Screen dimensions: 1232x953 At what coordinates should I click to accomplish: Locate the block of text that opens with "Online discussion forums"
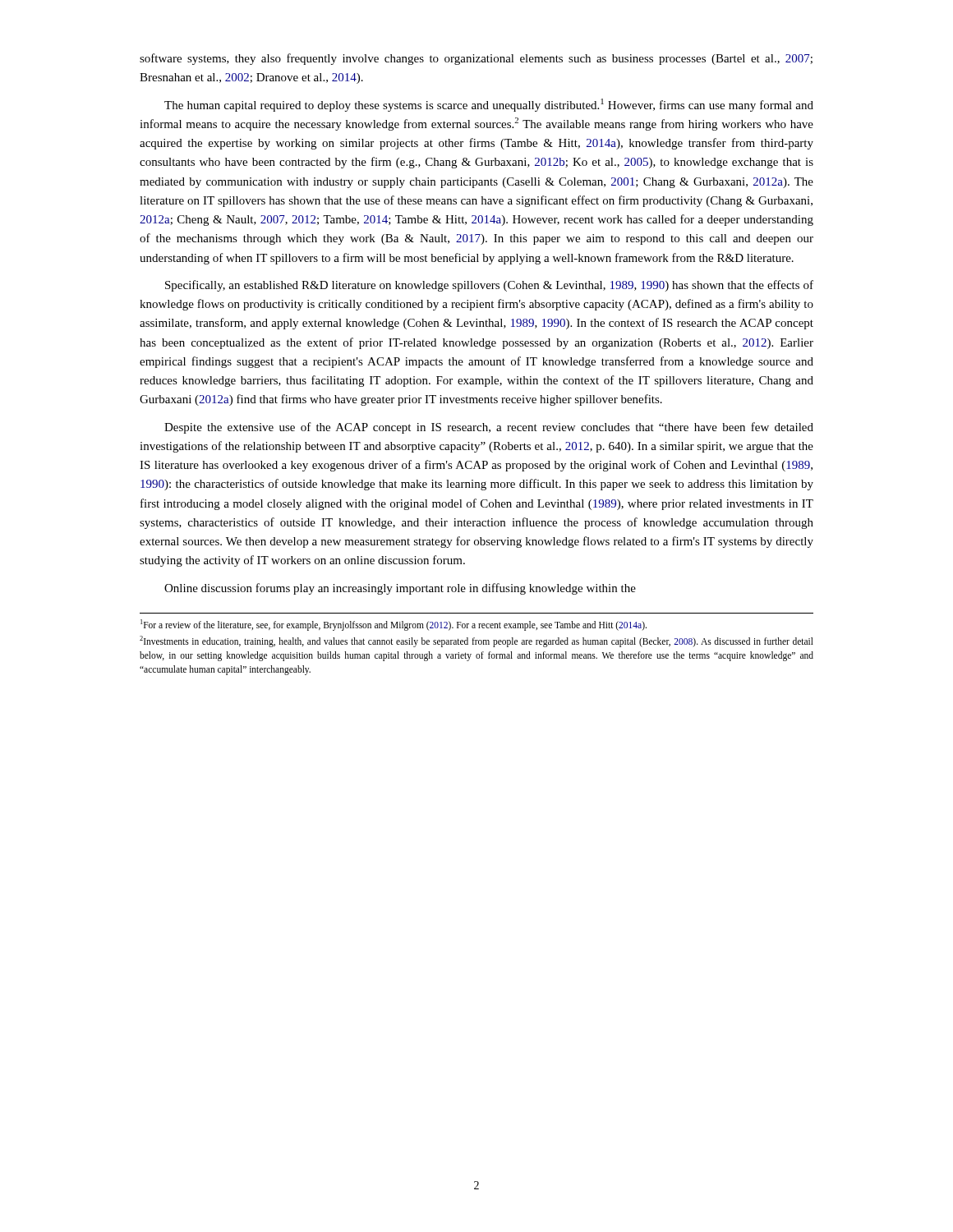(x=400, y=588)
